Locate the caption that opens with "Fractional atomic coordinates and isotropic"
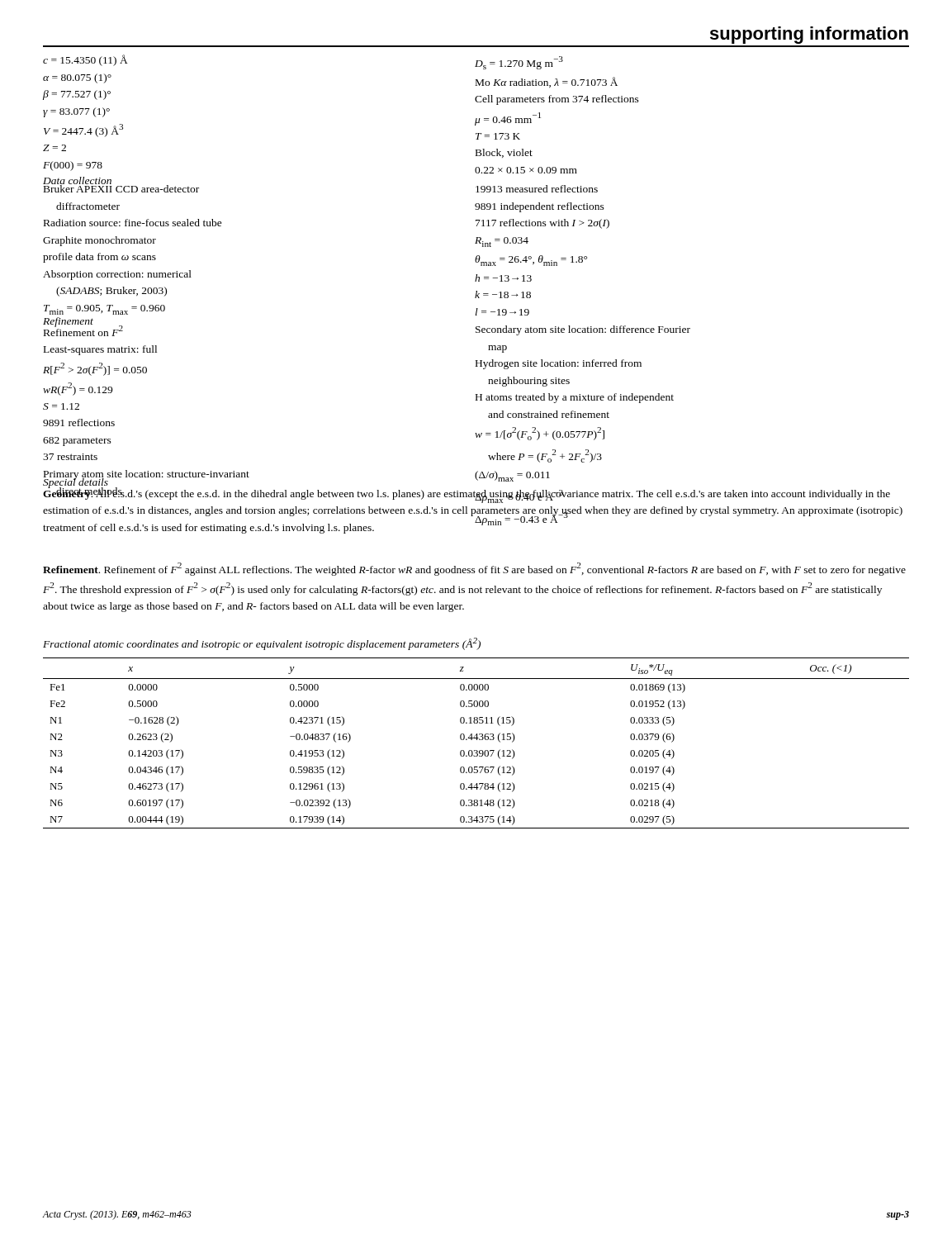952x1239 pixels. (x=262, y=642)
